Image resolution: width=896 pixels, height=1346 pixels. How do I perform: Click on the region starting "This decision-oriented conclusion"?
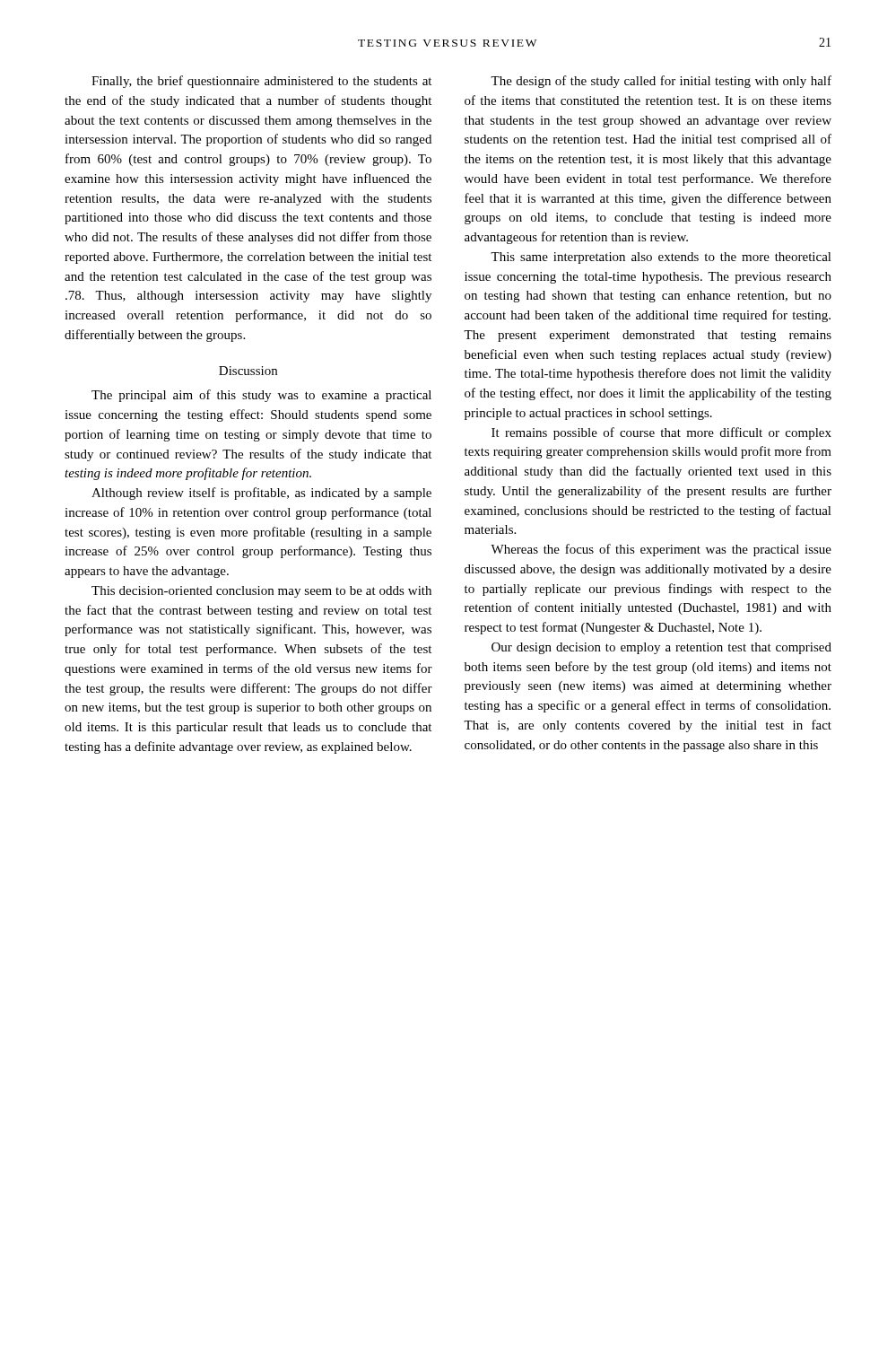pyautogui.click(x=248, y=669)
